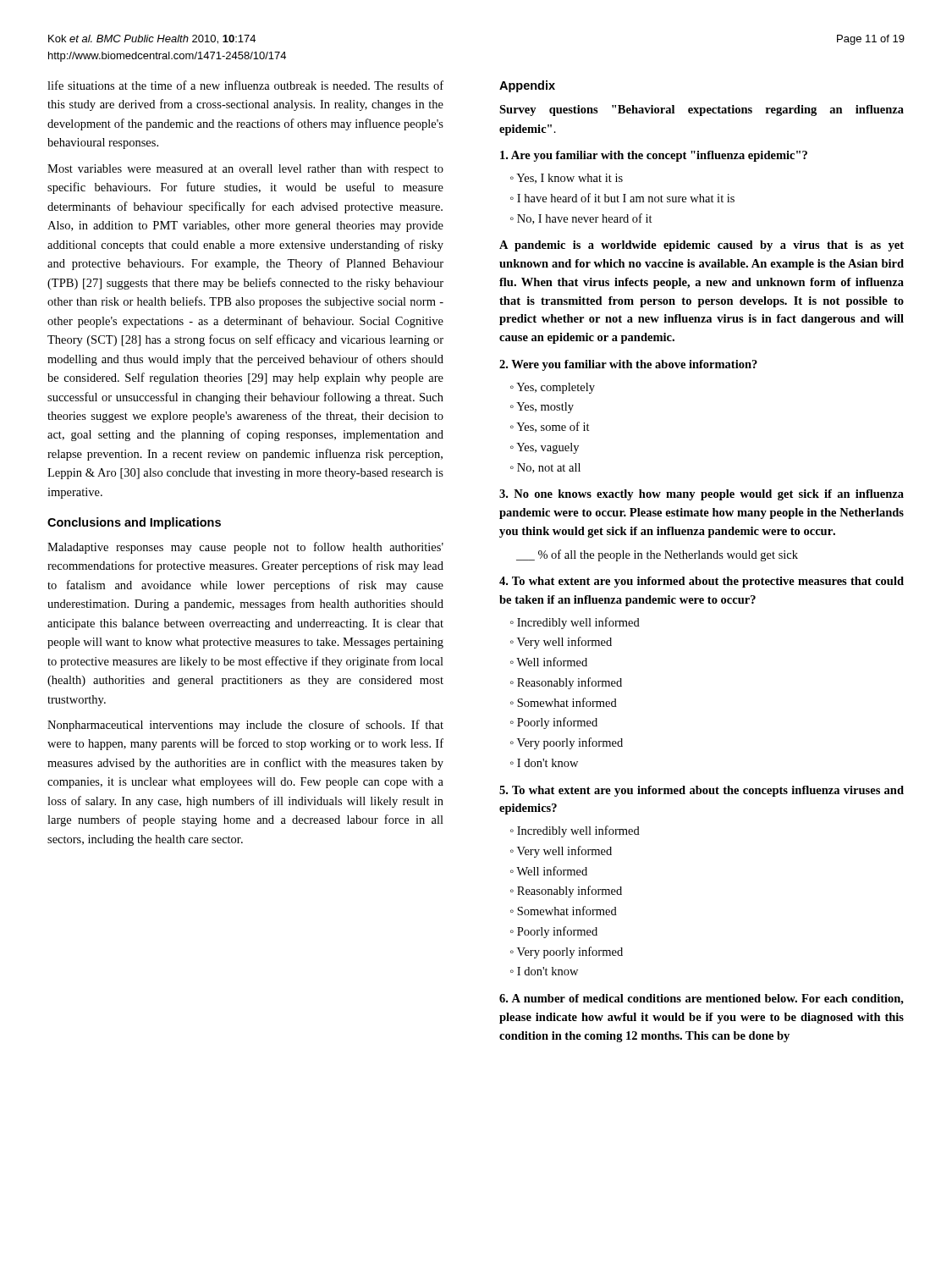Where is the passage that starts "Maladaptive responses may cause people not to"?
The image size is (952, 1270).
pos(245,623)
